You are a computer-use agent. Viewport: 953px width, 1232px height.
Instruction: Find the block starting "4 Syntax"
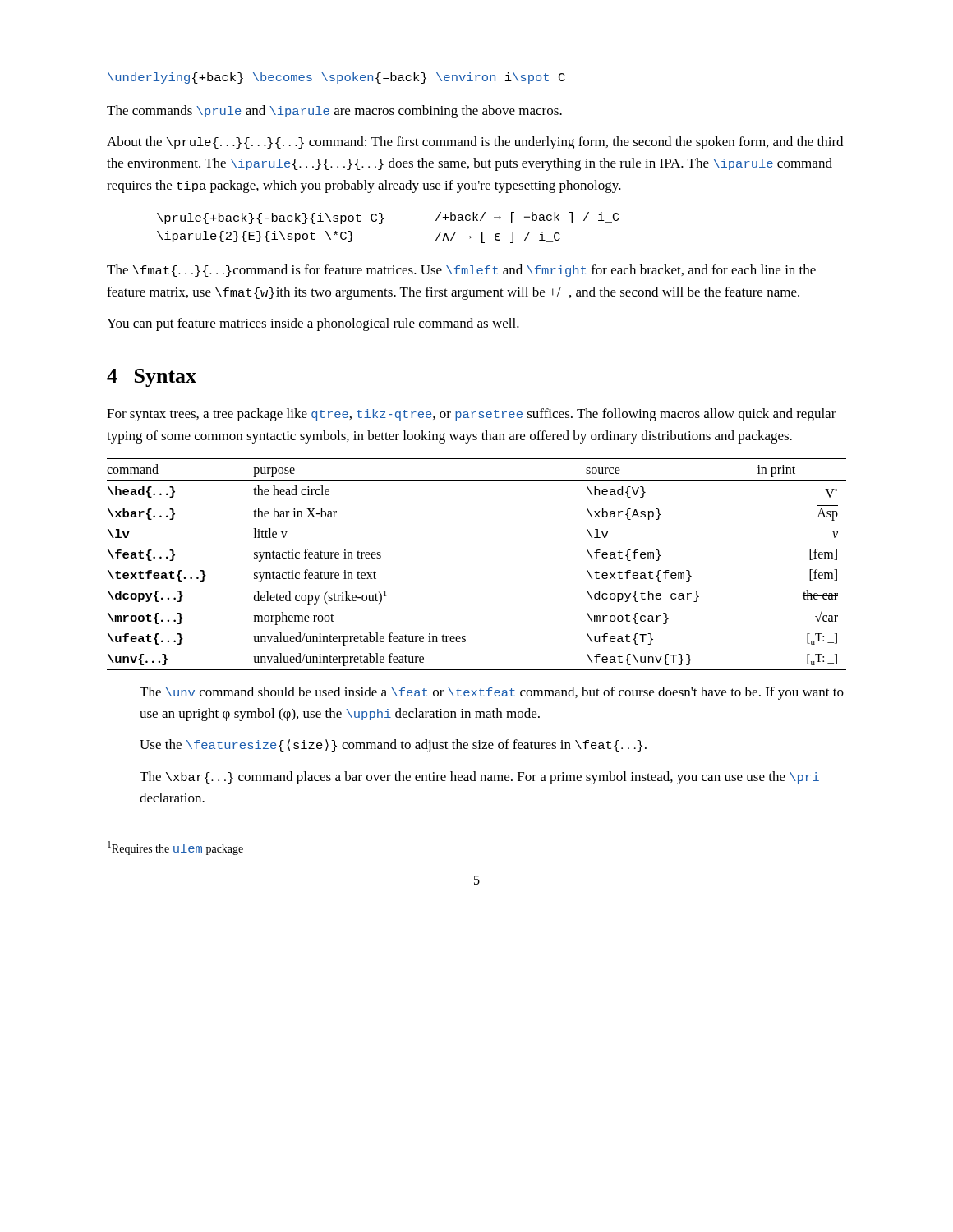(152, 376)
